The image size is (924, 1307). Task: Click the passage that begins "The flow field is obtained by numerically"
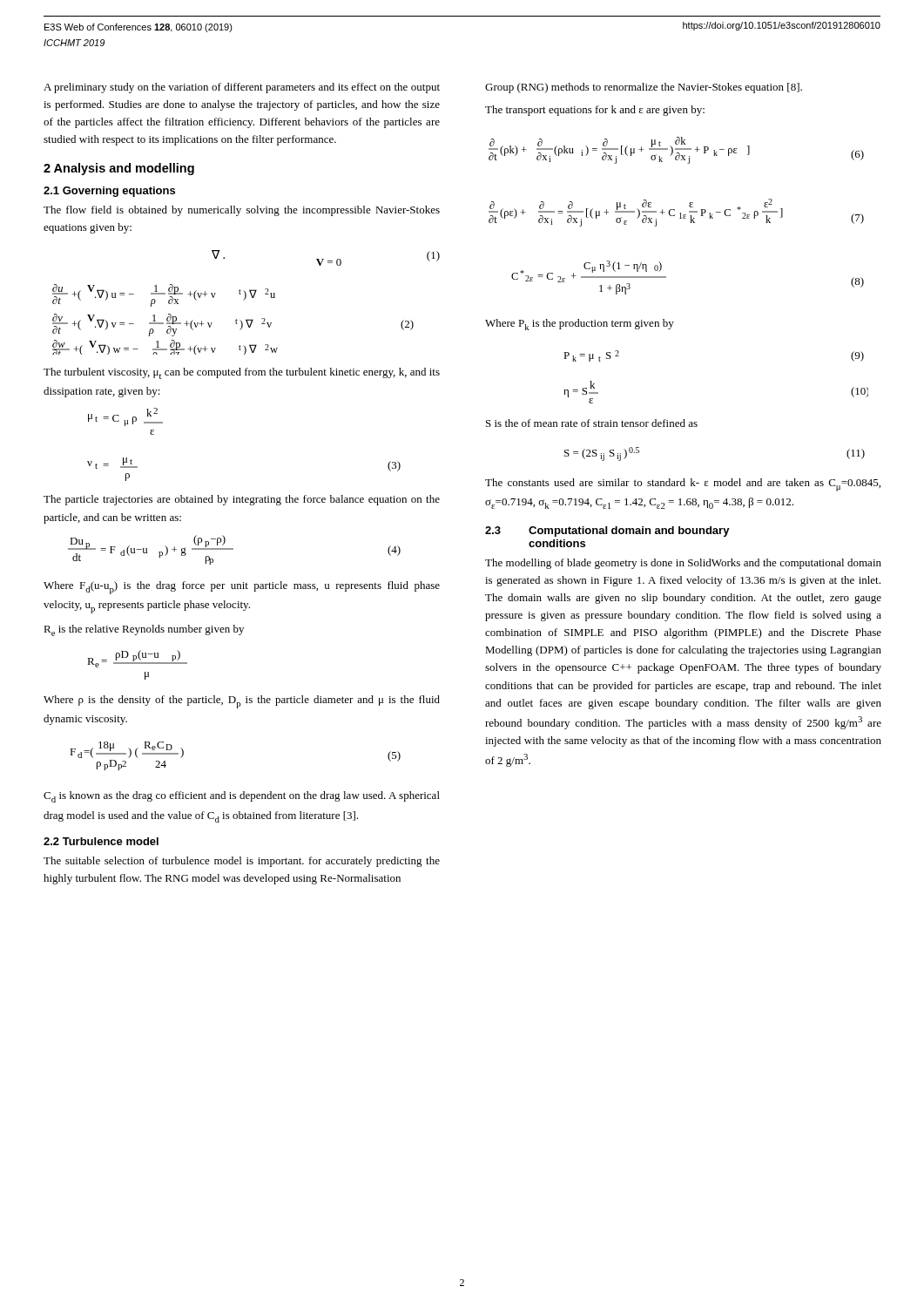[x=242, y=218]
